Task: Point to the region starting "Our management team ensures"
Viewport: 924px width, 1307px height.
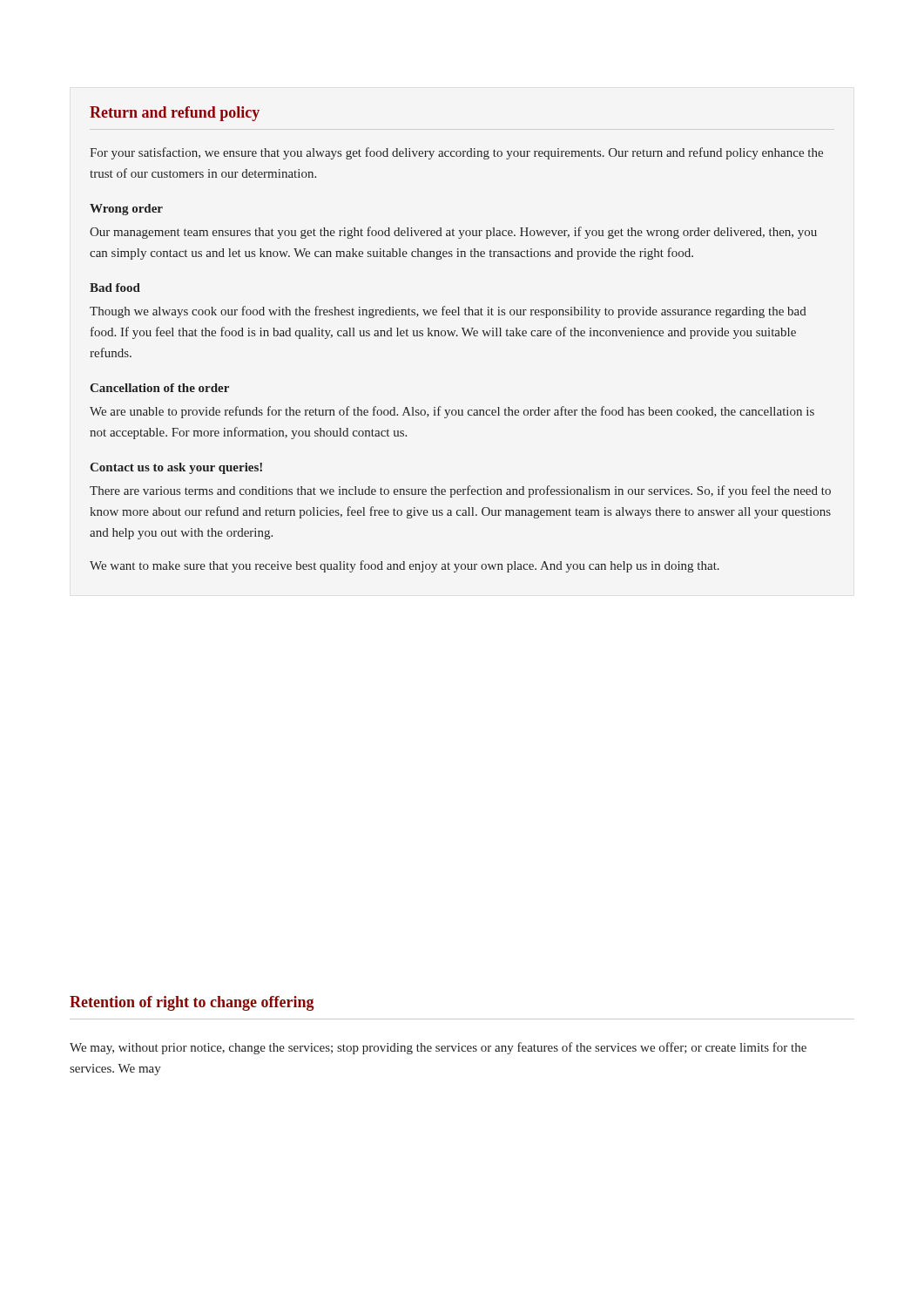Action: (453, 242)
